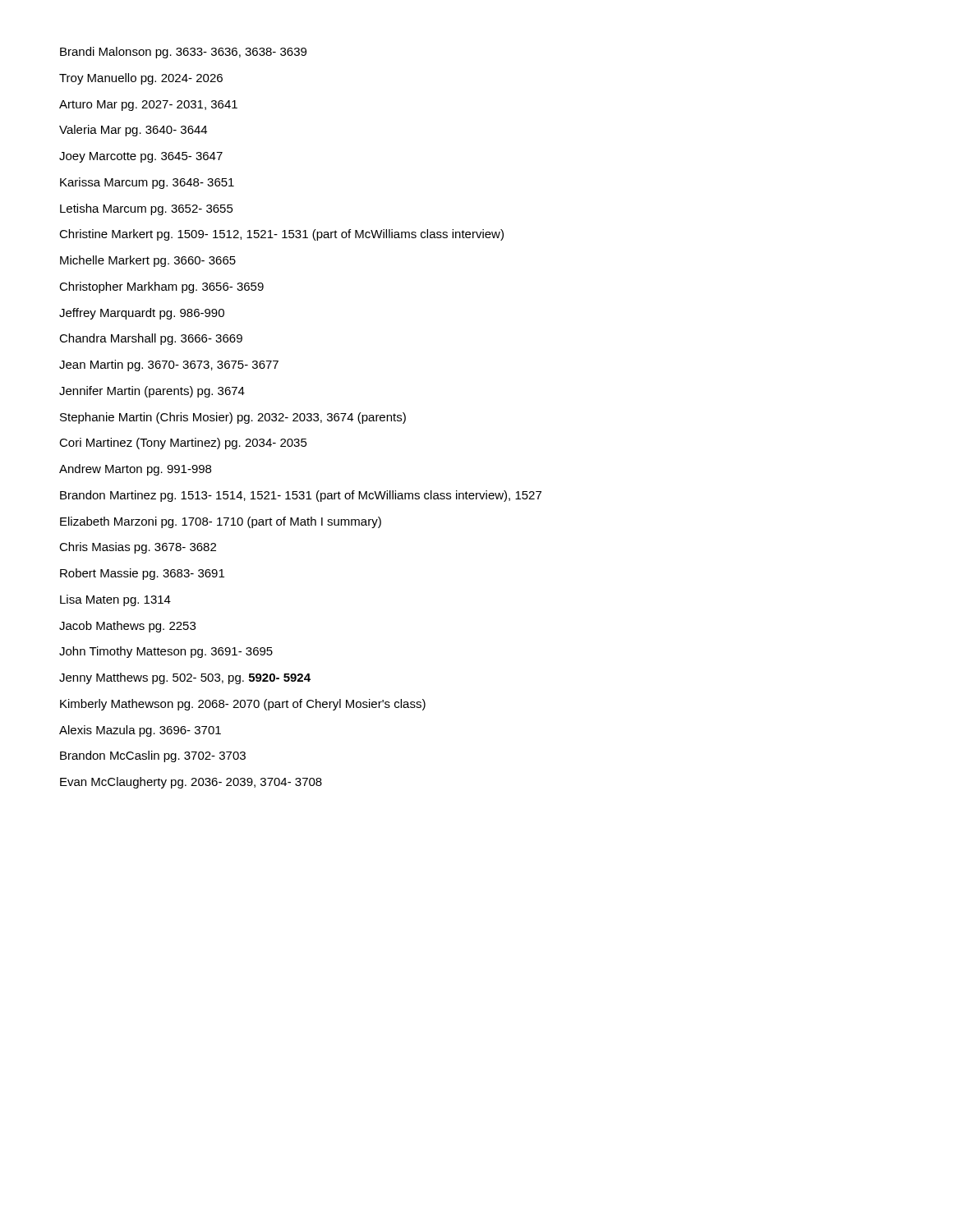The image size is (953, 1232).
Task: Where is the passage that starts "Michelle Markert pg."?
Action: pyautogui.click(x=148, y=260)
